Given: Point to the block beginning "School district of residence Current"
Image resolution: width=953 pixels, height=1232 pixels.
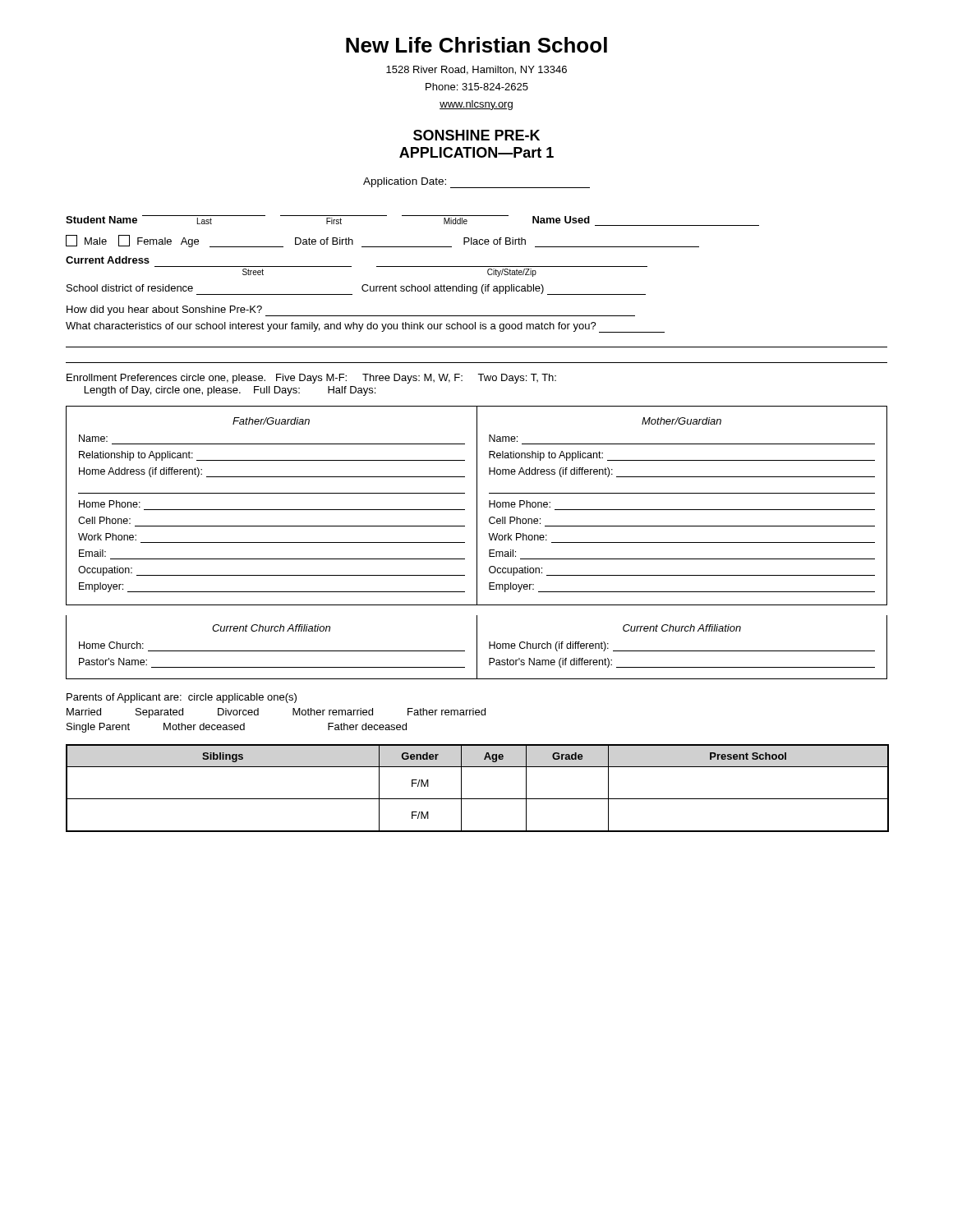Looking at the screenshot, I should coord(356,289).
